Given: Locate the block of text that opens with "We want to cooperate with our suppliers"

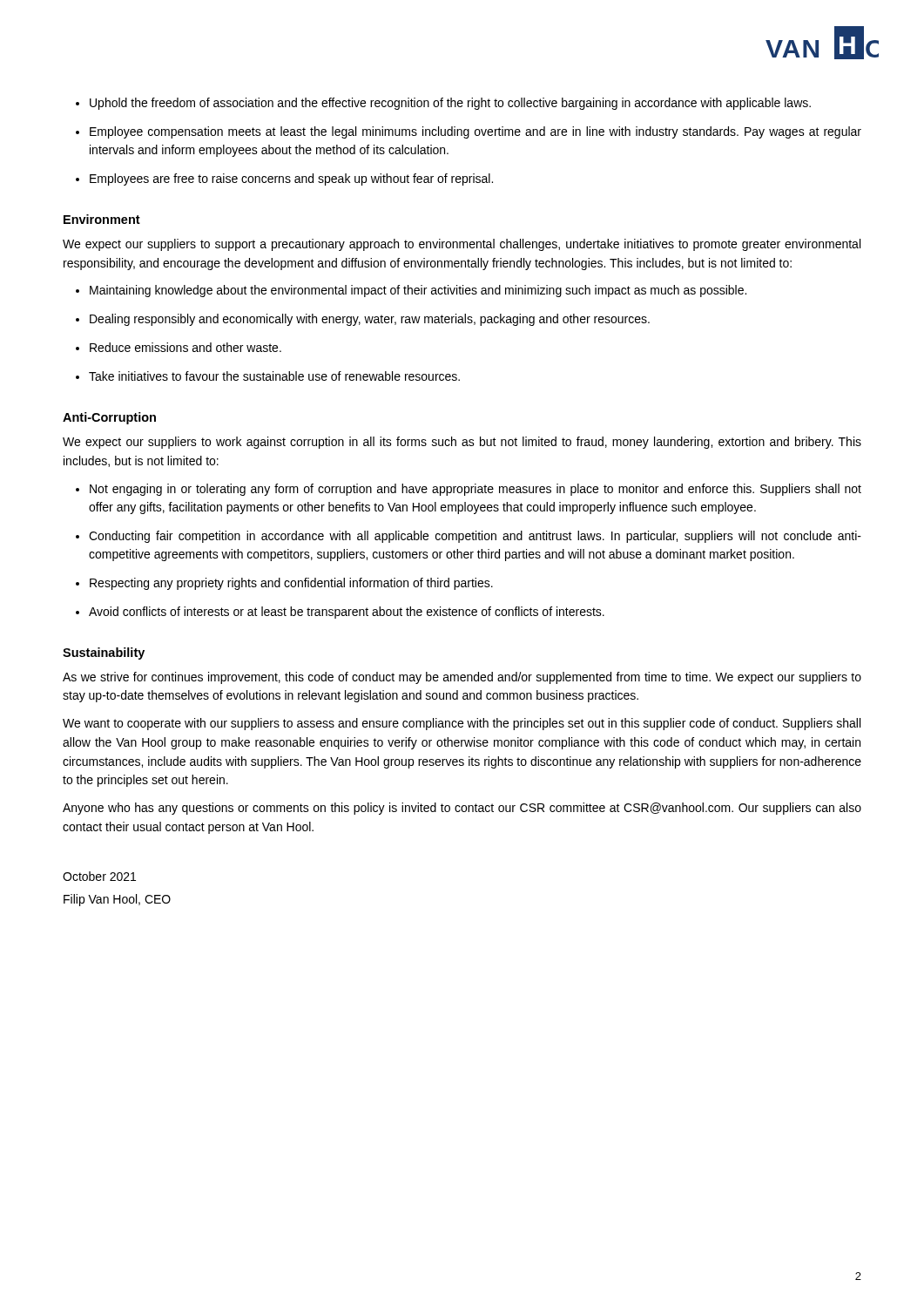Looking at the screenshot, I should (x=462, y=752).
